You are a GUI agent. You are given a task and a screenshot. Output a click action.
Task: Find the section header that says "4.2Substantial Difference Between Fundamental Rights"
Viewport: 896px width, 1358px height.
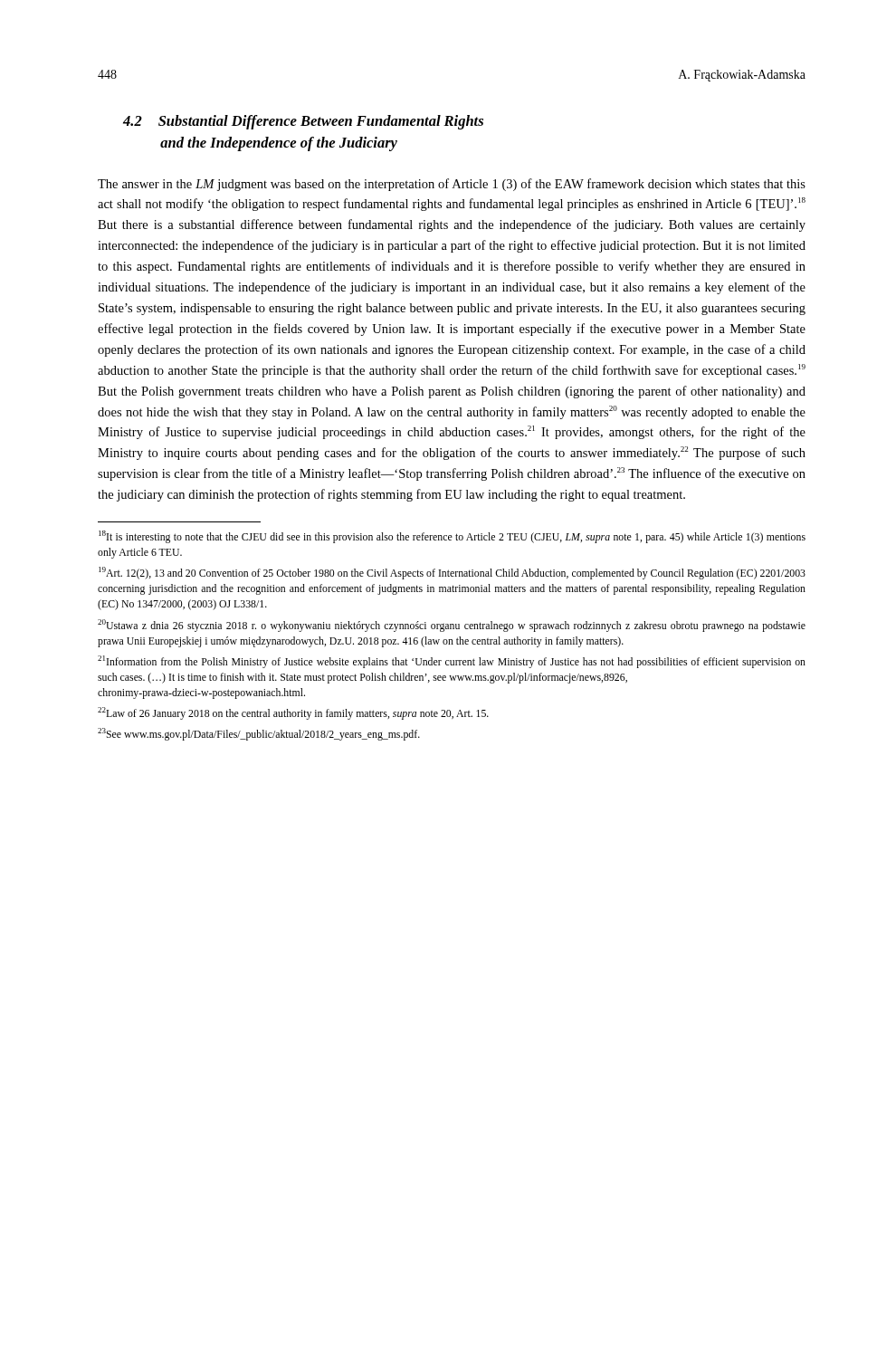coord(303,131)
